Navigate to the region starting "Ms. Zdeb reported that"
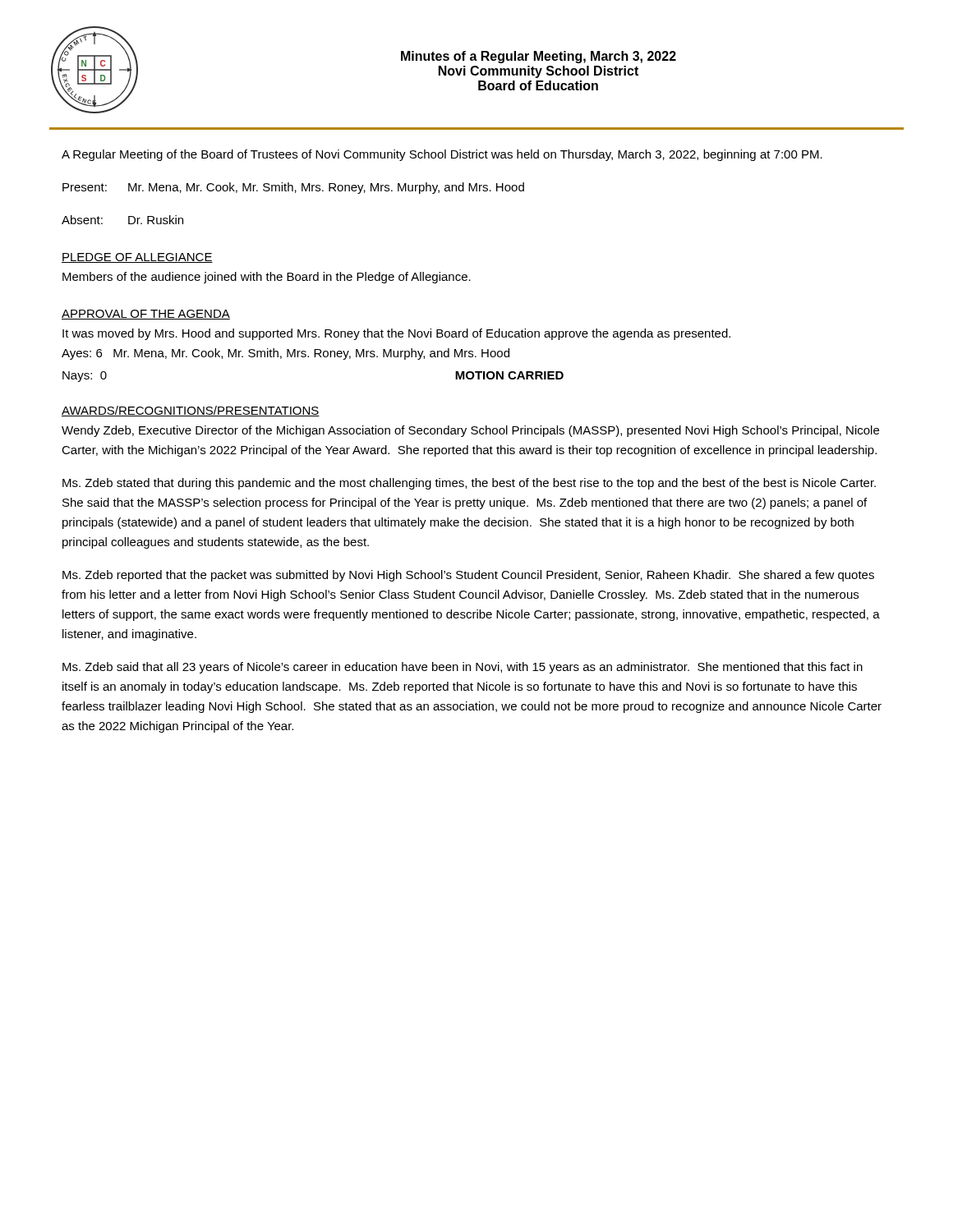The height and width of the screenshot is (1232, 953). click(x=471, y=604)
